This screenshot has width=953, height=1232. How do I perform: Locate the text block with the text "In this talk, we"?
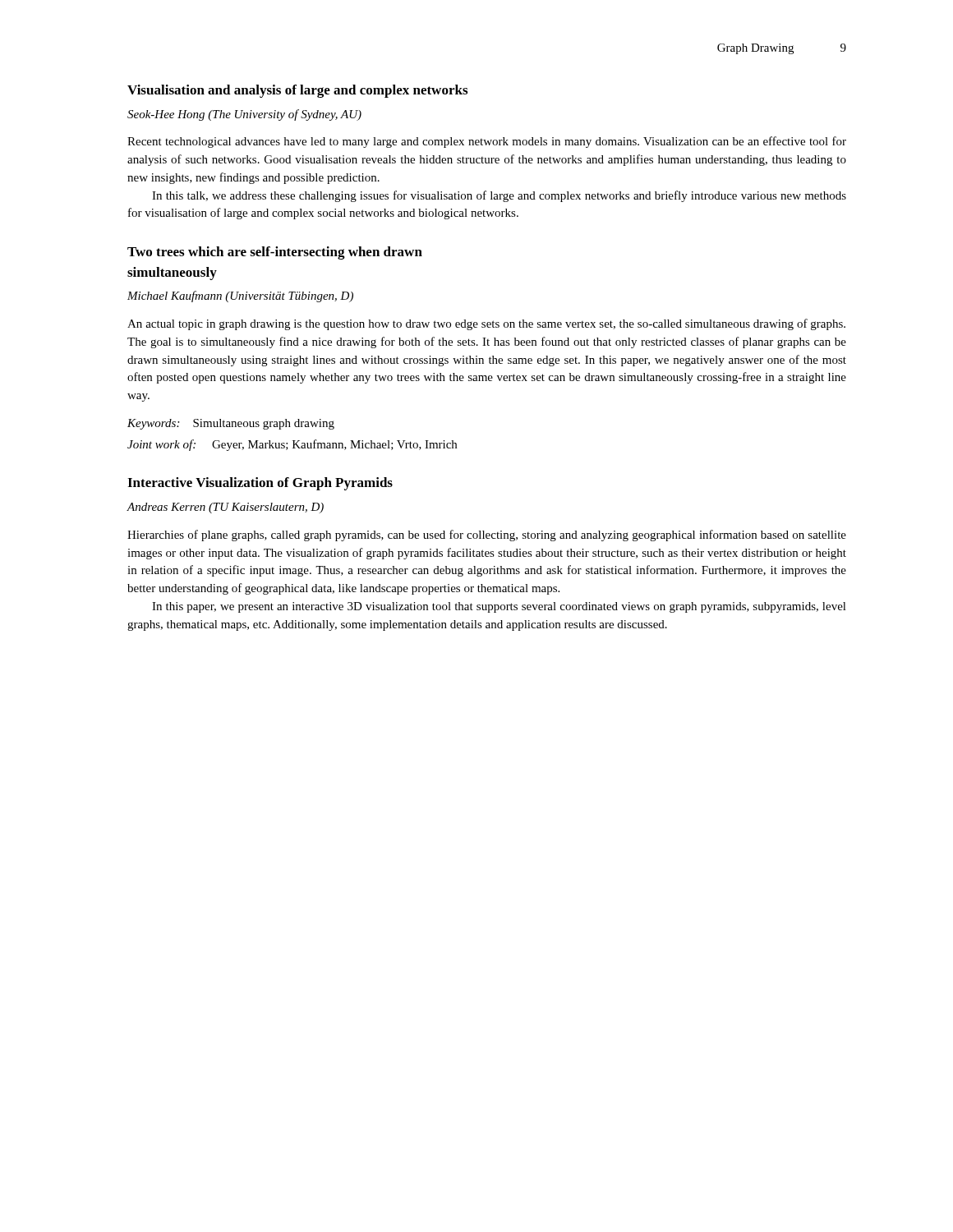click(487, 204)
